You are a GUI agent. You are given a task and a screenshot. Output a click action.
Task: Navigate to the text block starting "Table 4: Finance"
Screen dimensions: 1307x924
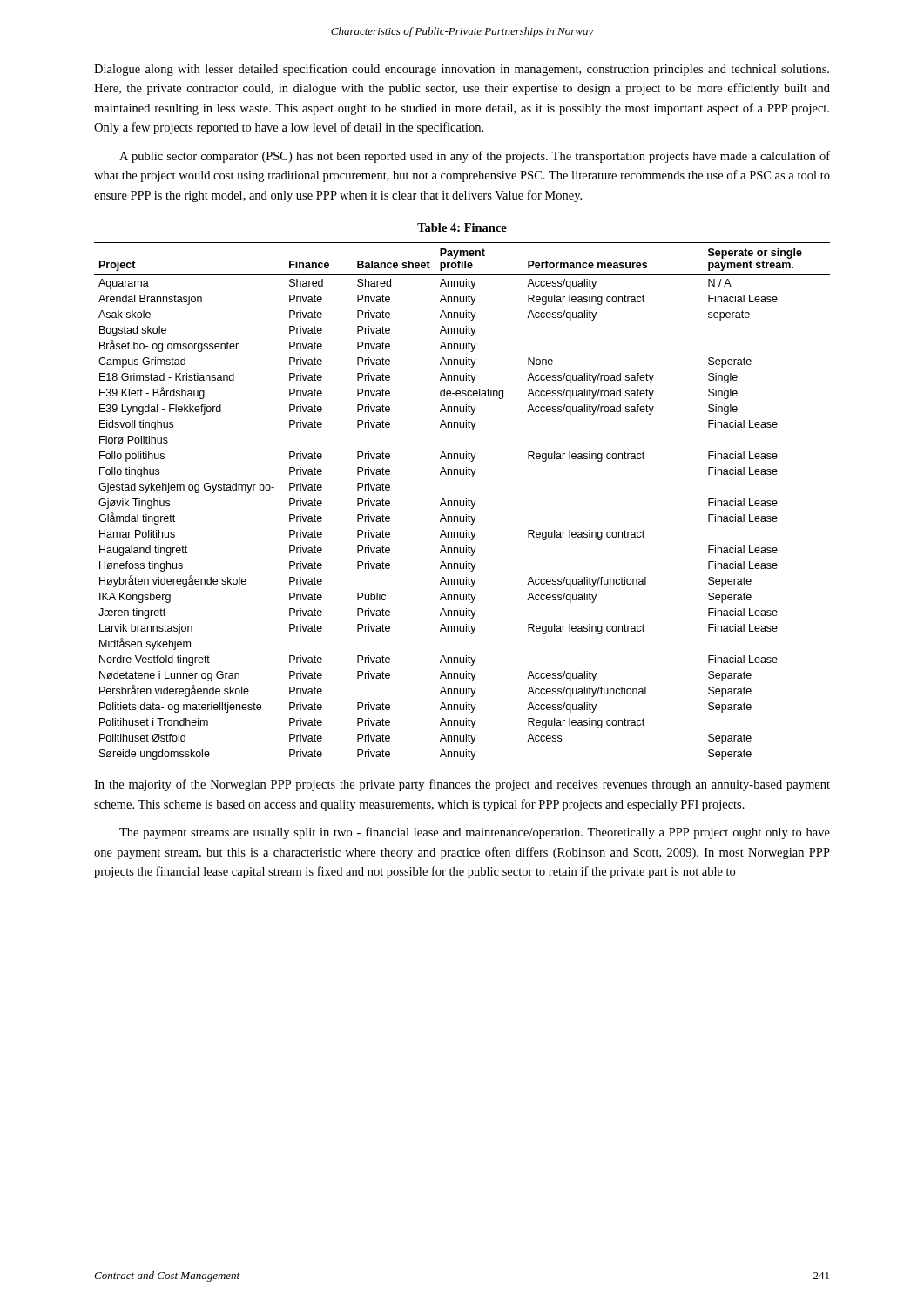point(462,228)
